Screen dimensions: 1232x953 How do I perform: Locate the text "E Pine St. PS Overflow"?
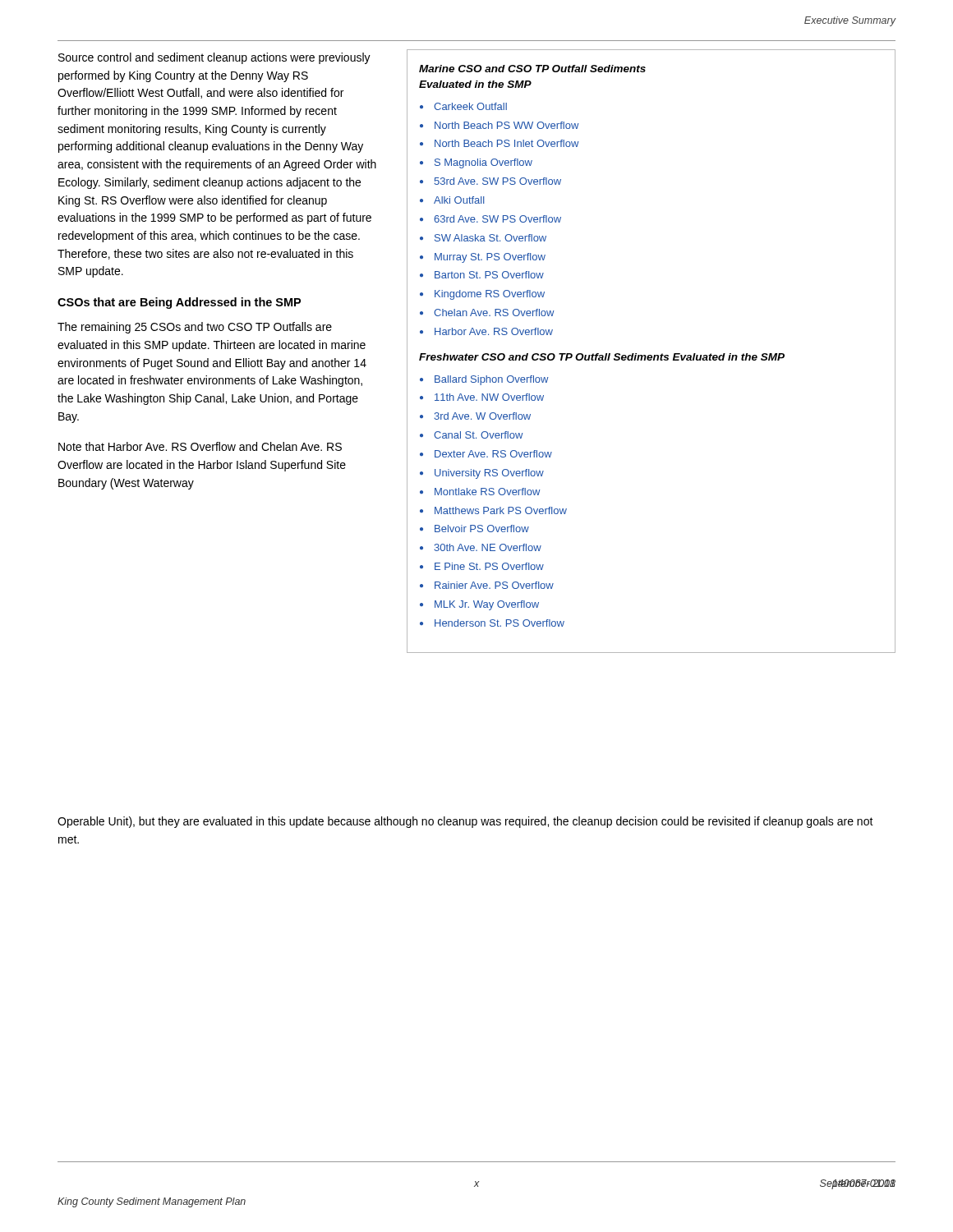489,566
